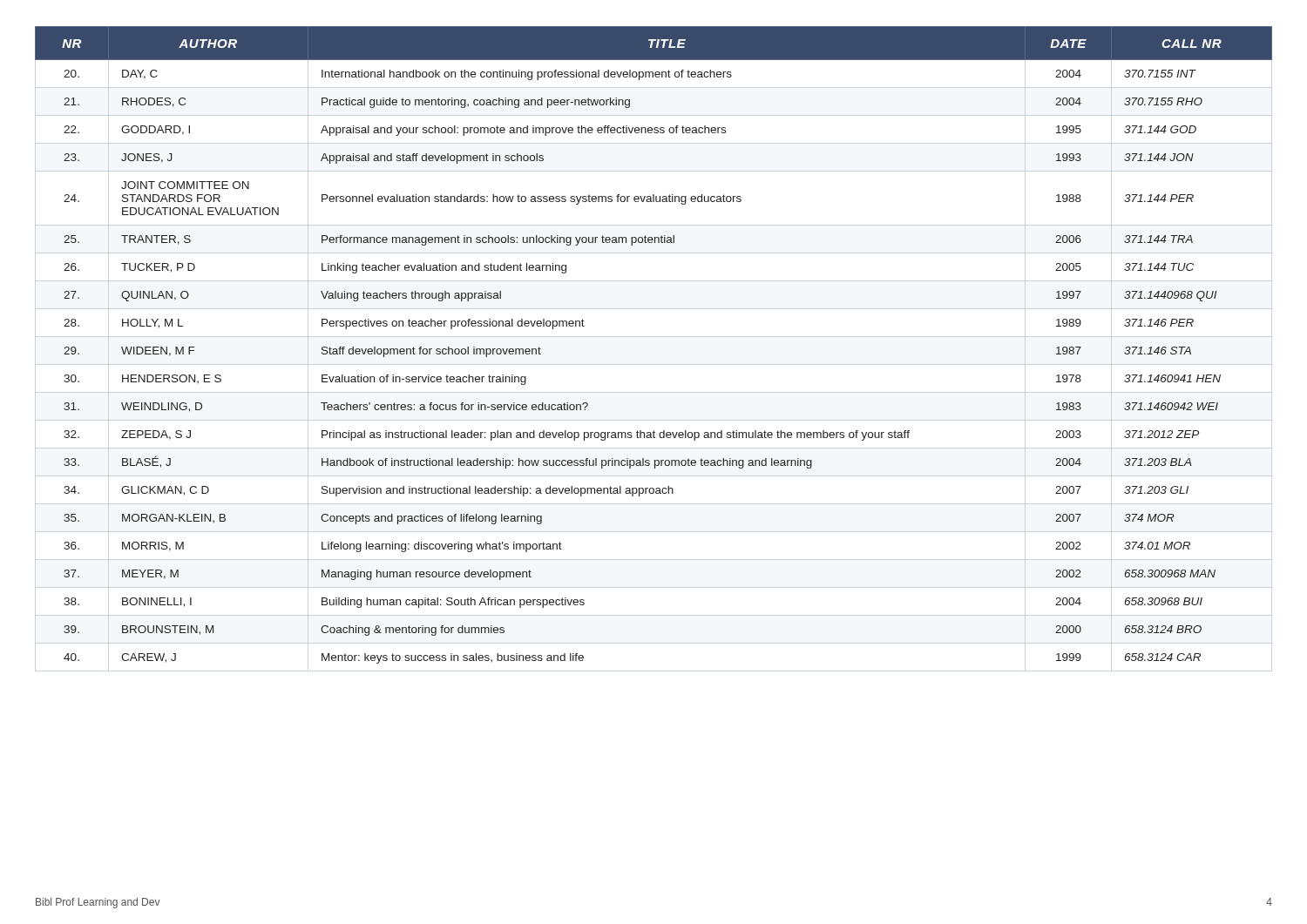The image size is (1307, 924).
Task: Find the table that mentions "371.1440968 QUI"
Action: [654, 349]
